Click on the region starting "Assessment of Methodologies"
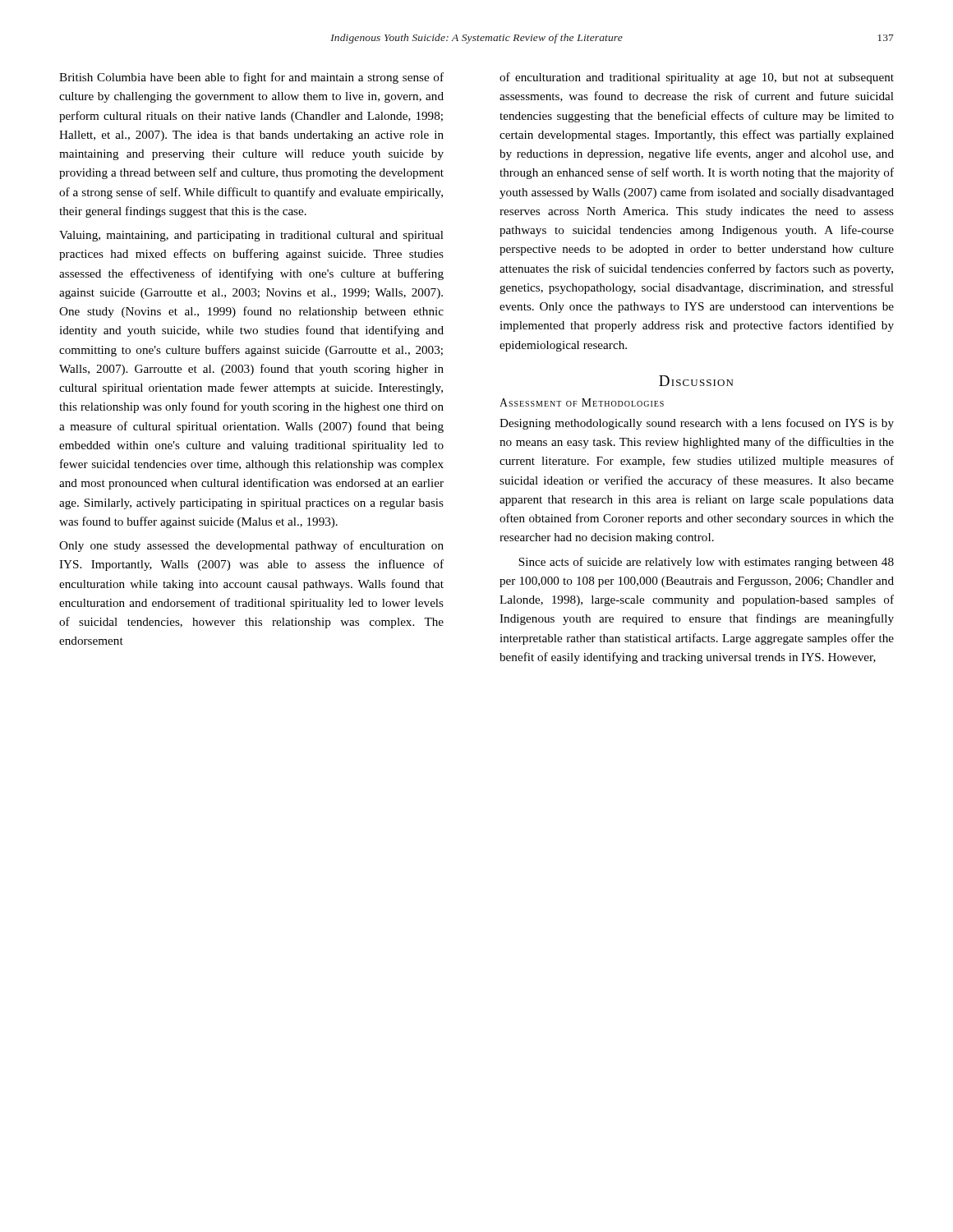 [x=582, y=403]
